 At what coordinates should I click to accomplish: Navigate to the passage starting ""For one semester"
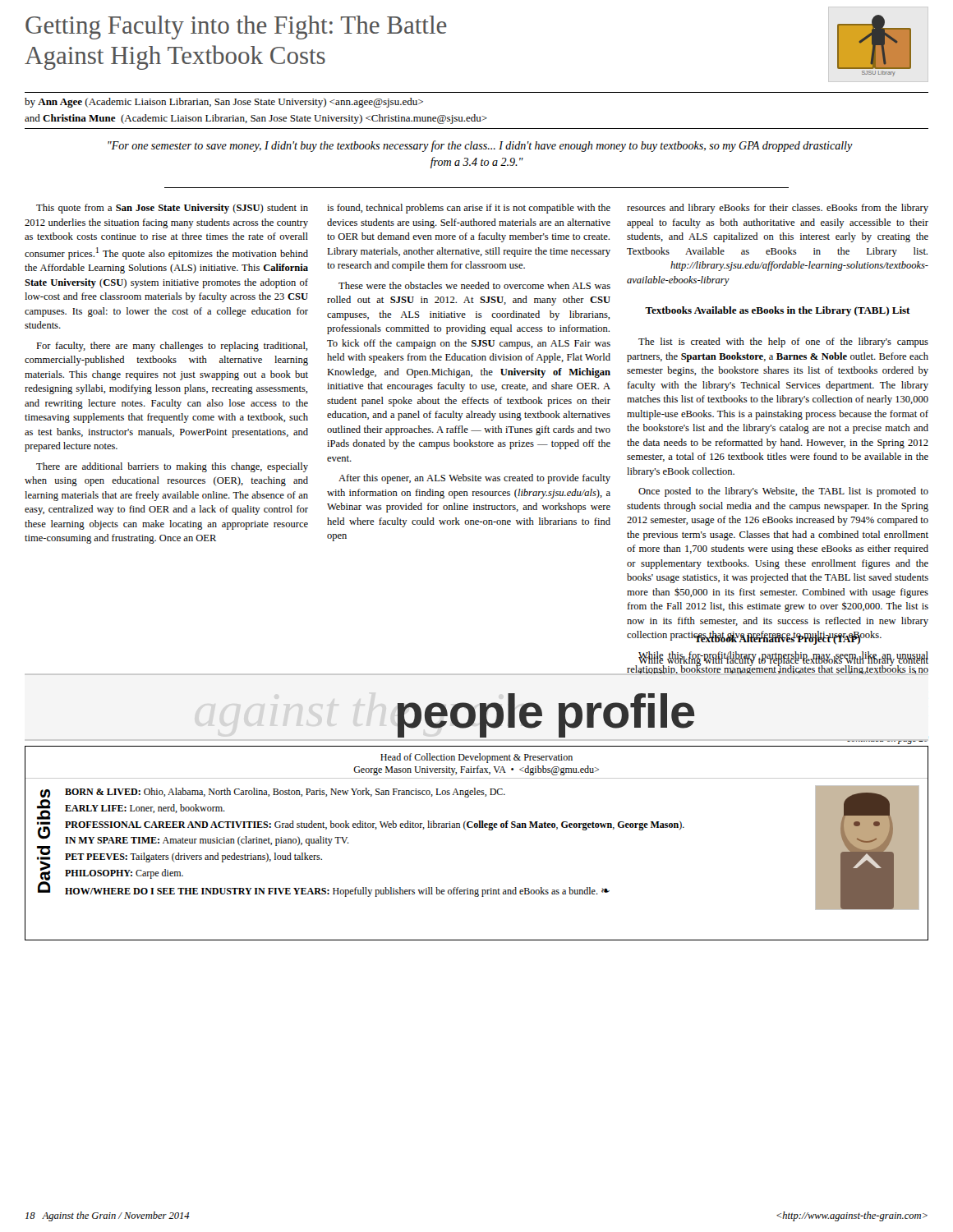pos(476,154)
